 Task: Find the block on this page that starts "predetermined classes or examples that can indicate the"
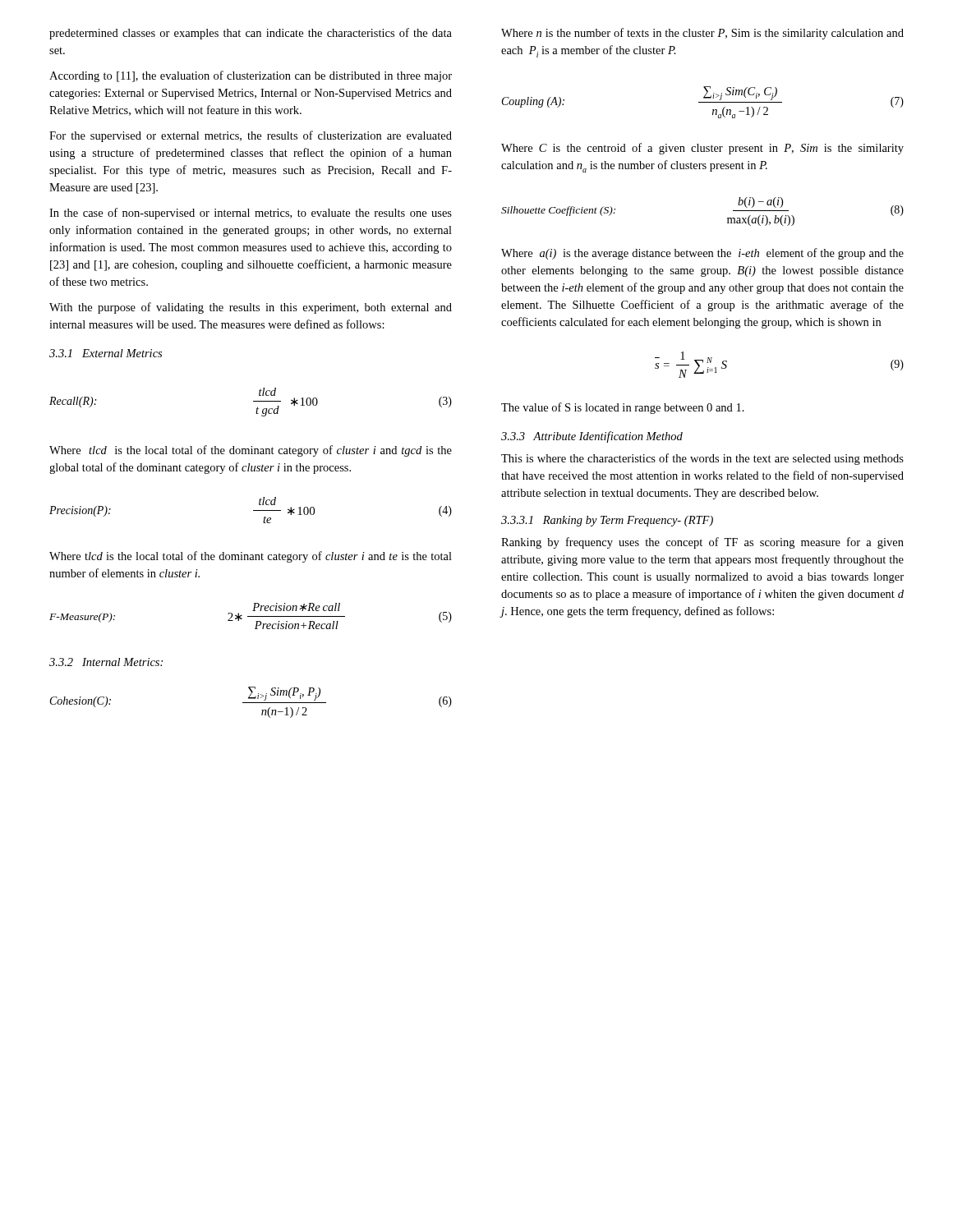click(251, 42)
